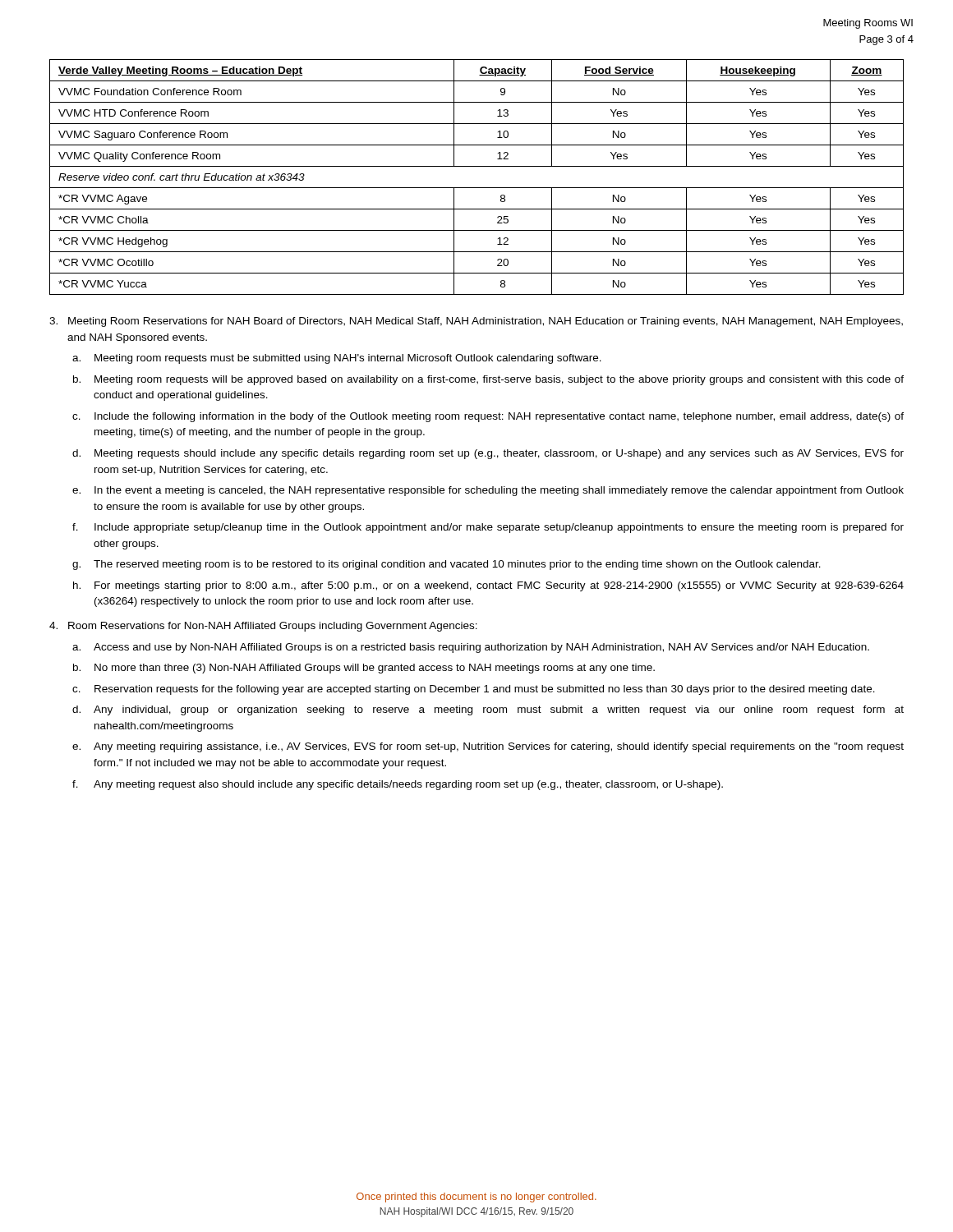The height and width of the screenshot is (1232, 953).
Task: Where is the passage that starts "b. No more"?
Action: click(364, 668)
